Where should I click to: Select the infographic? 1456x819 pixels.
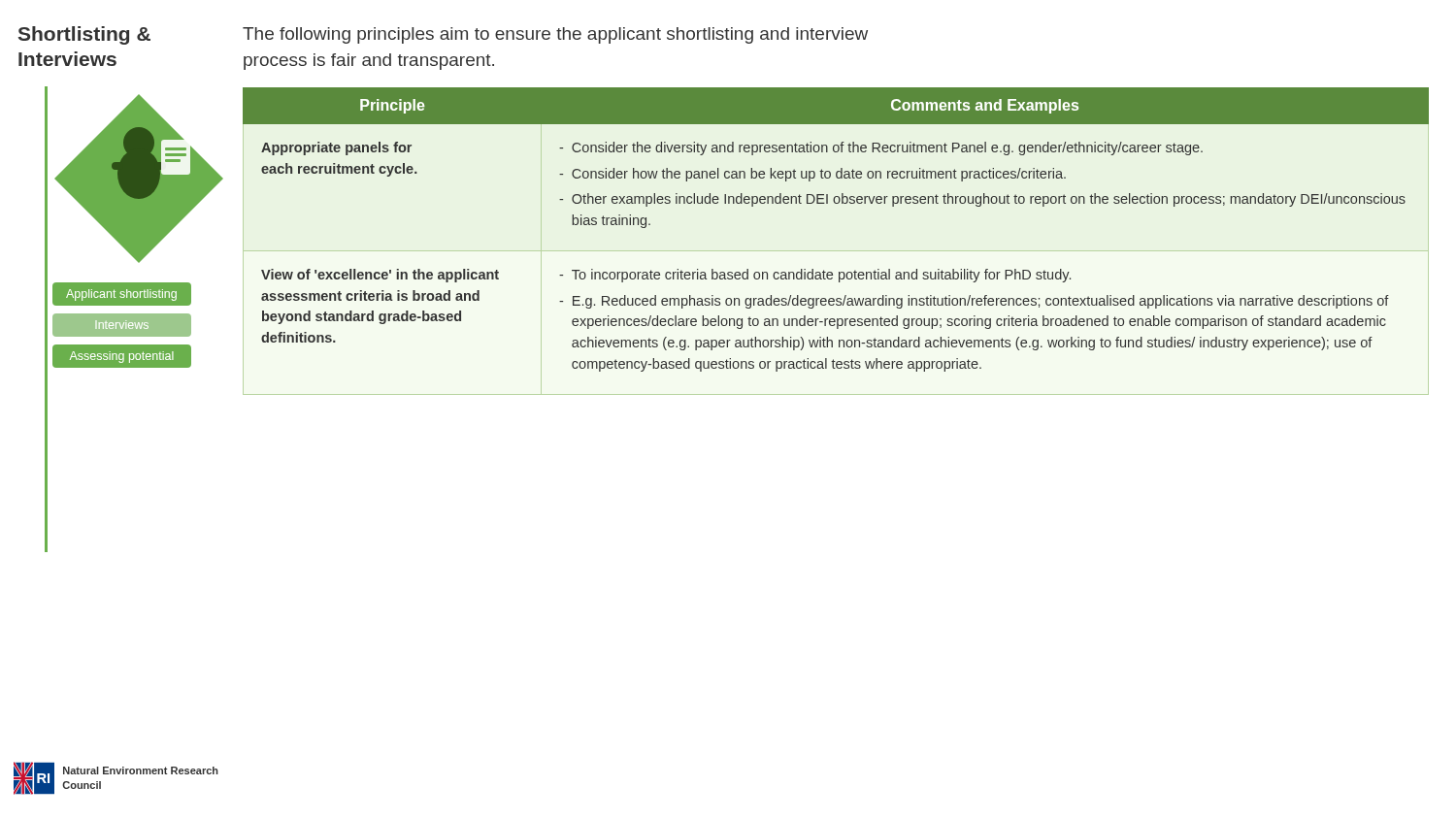[x=112, y=319]
